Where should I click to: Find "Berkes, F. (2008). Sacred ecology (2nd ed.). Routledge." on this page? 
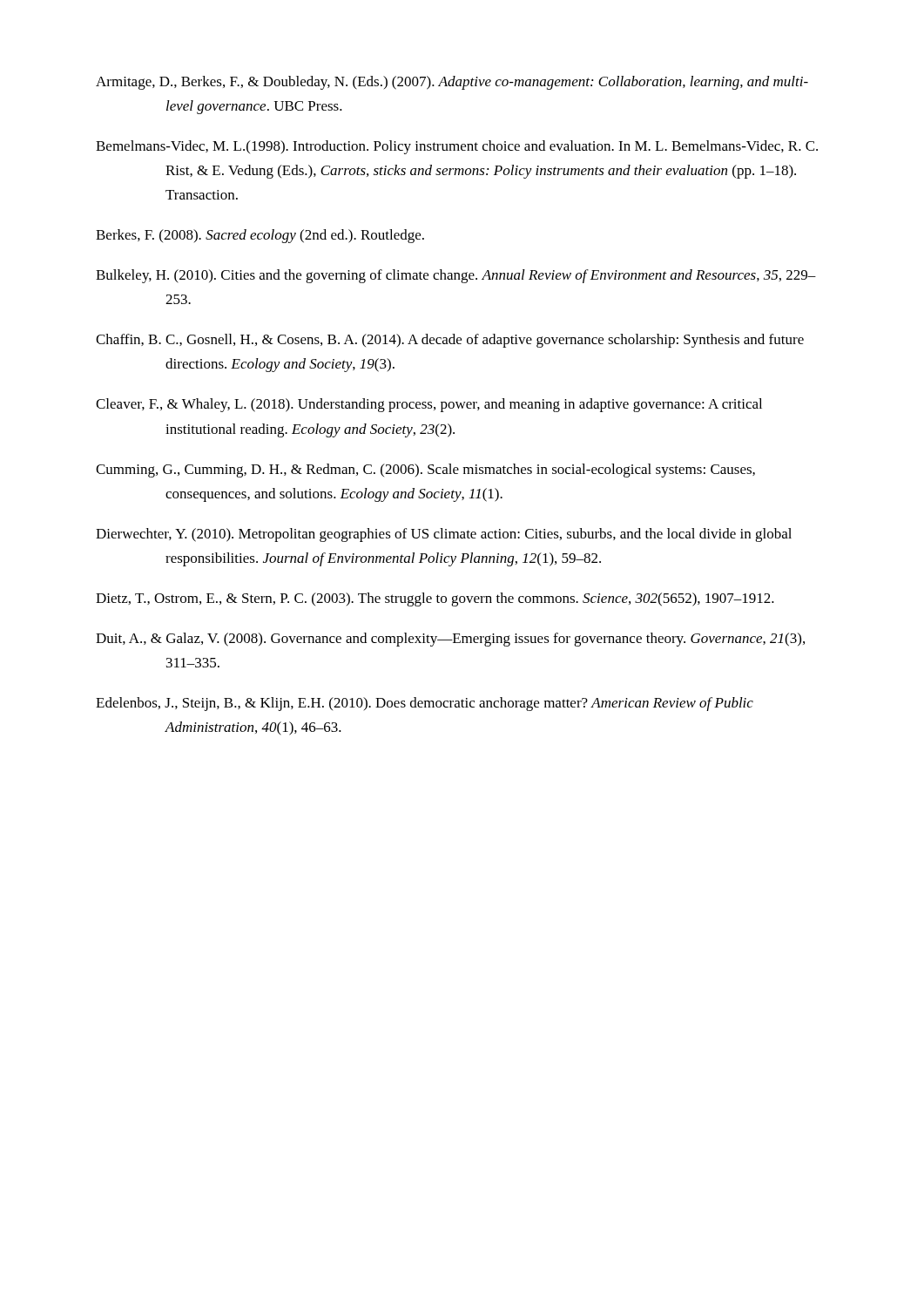[x=260, y=235]
